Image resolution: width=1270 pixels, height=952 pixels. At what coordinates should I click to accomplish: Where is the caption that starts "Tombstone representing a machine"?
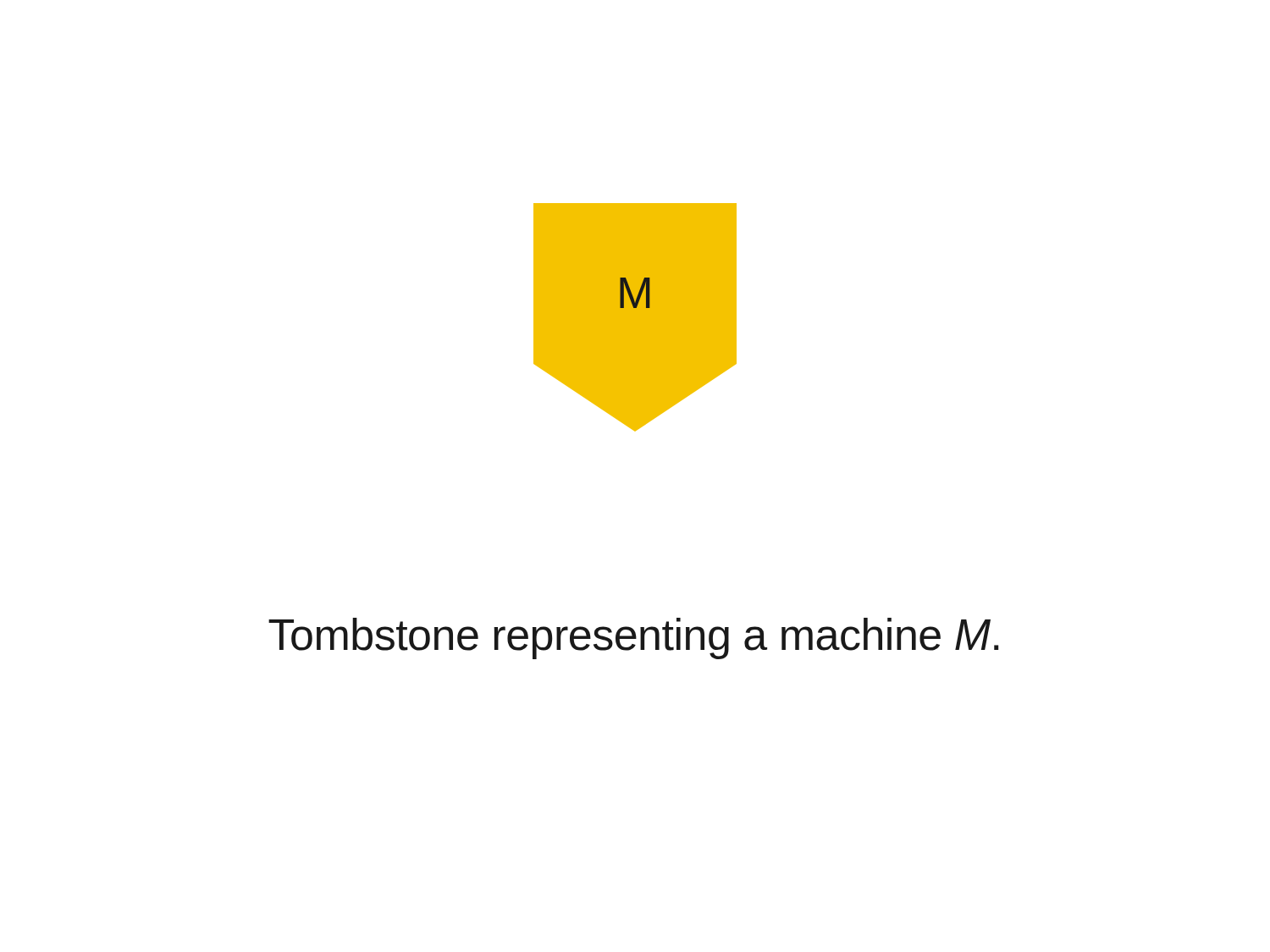click(635, 635)
